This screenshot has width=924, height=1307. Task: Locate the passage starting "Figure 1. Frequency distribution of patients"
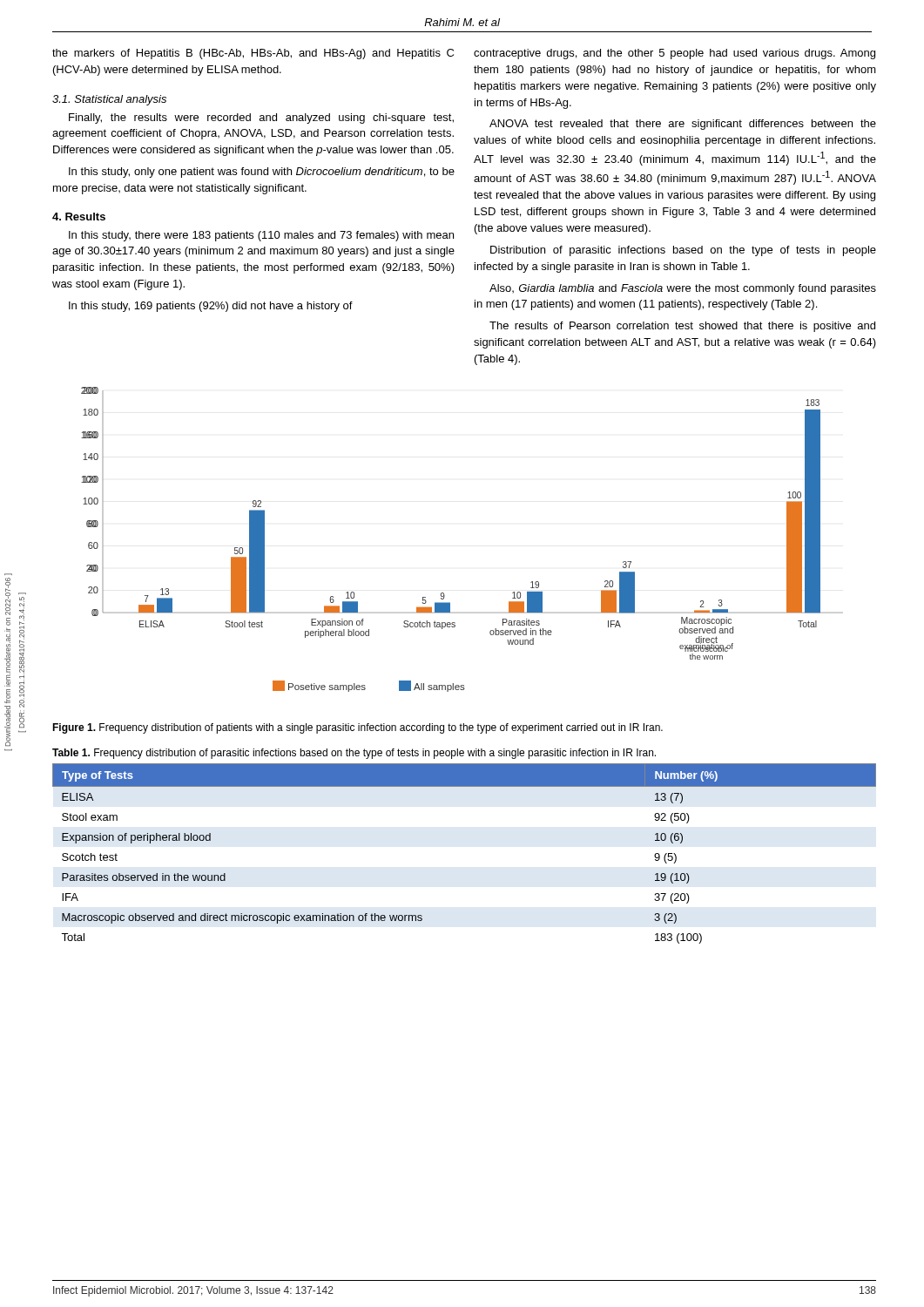[x=464, y=728]
